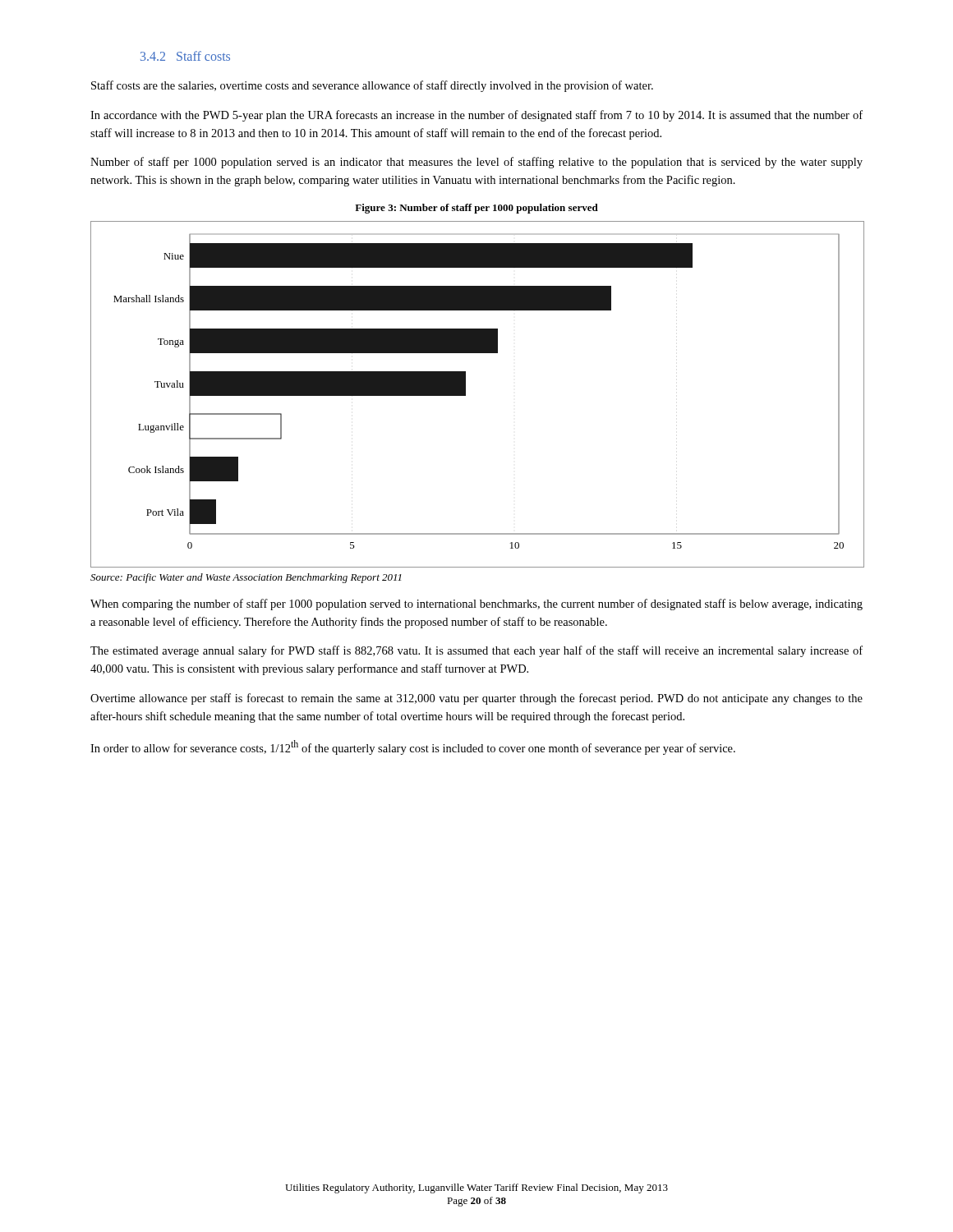Viewport: 953px width, 1232px height.
Task: Find "3.4.2 Staff costs" on this page
Action: 185,56
